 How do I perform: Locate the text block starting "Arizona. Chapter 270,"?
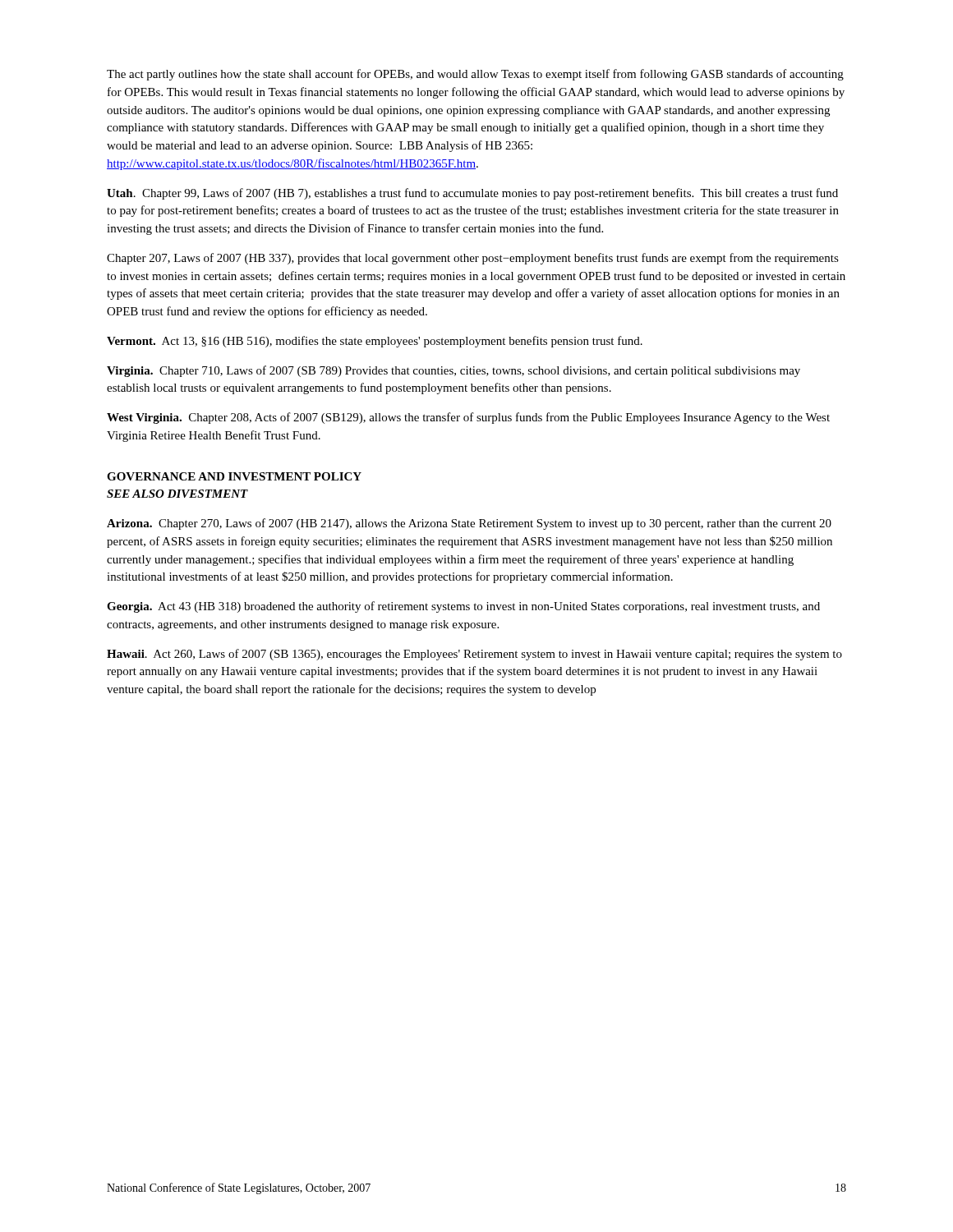470,550
